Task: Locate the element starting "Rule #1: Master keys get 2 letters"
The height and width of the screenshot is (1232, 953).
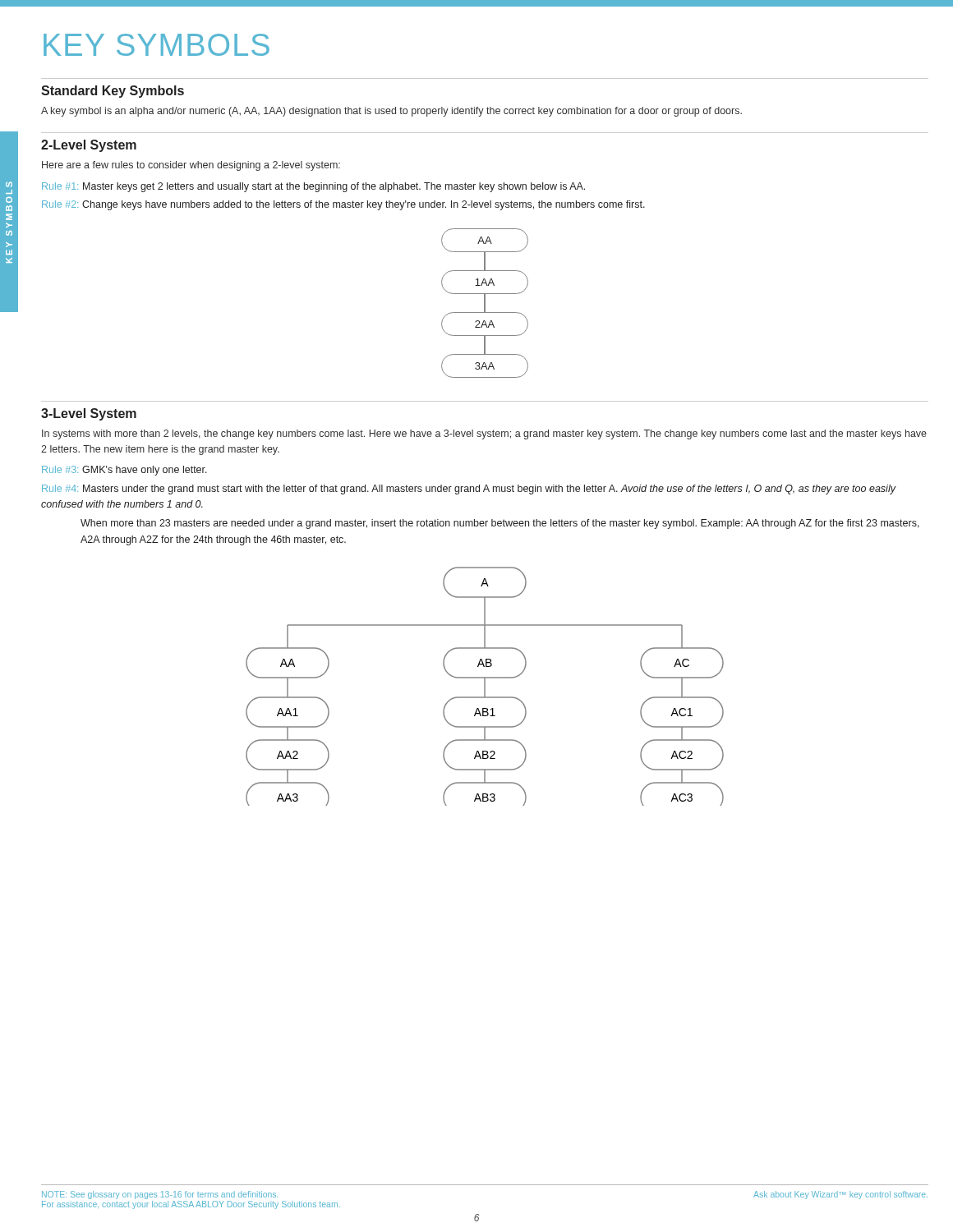Action: click(x=314, y=186)
